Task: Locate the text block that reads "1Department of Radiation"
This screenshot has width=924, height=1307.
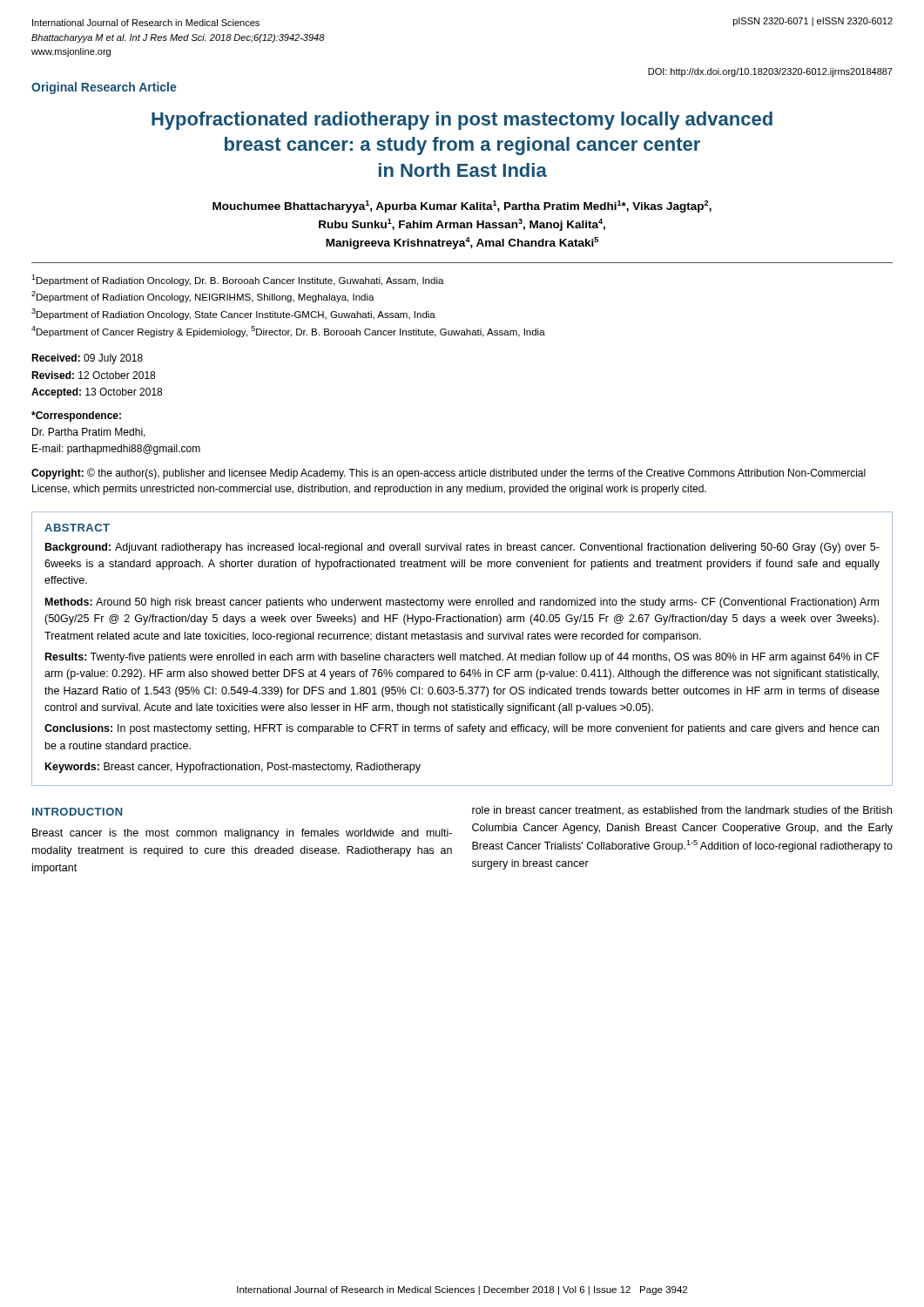Action: click(x=288, y=305)
